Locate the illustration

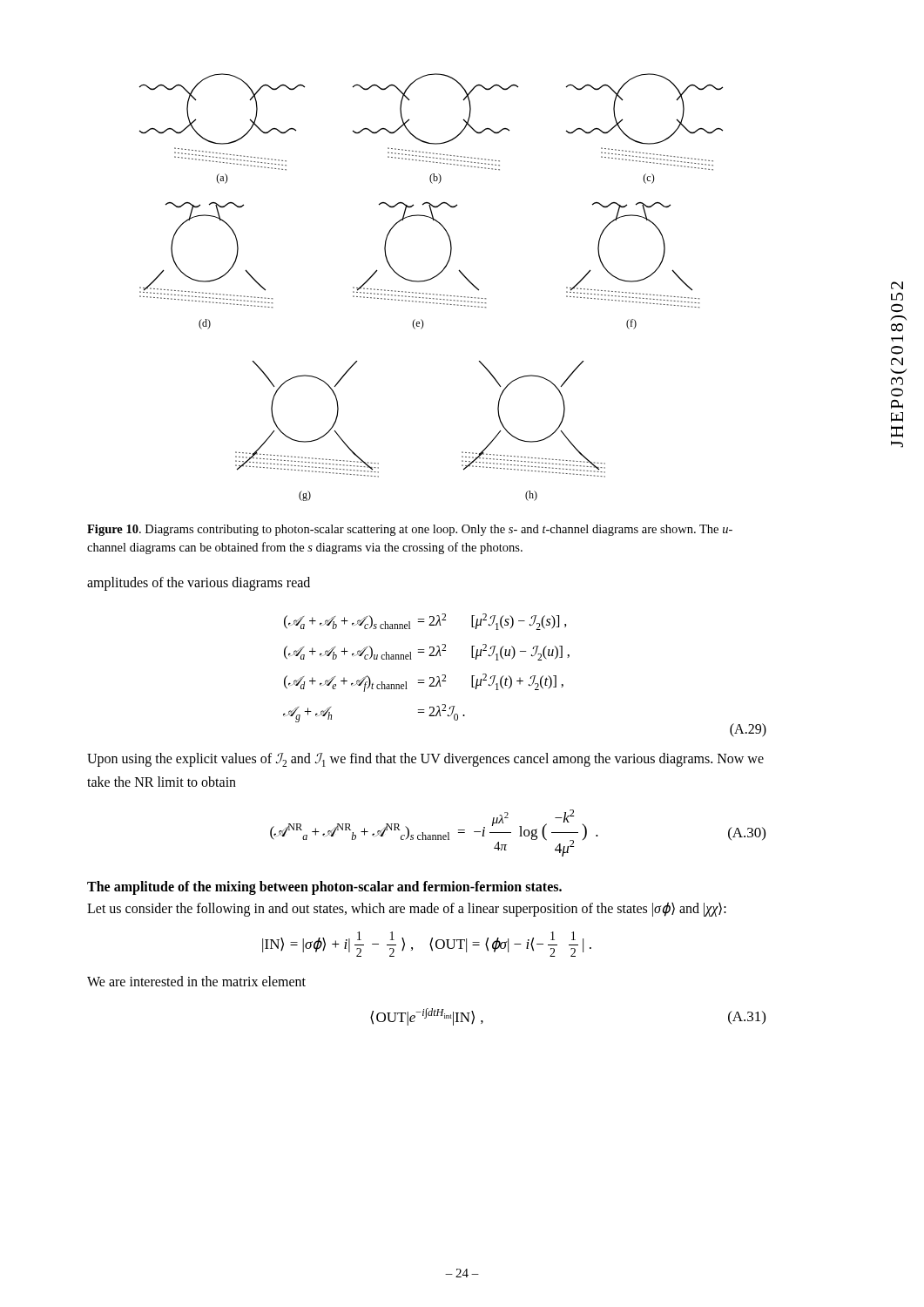[427, 276]
